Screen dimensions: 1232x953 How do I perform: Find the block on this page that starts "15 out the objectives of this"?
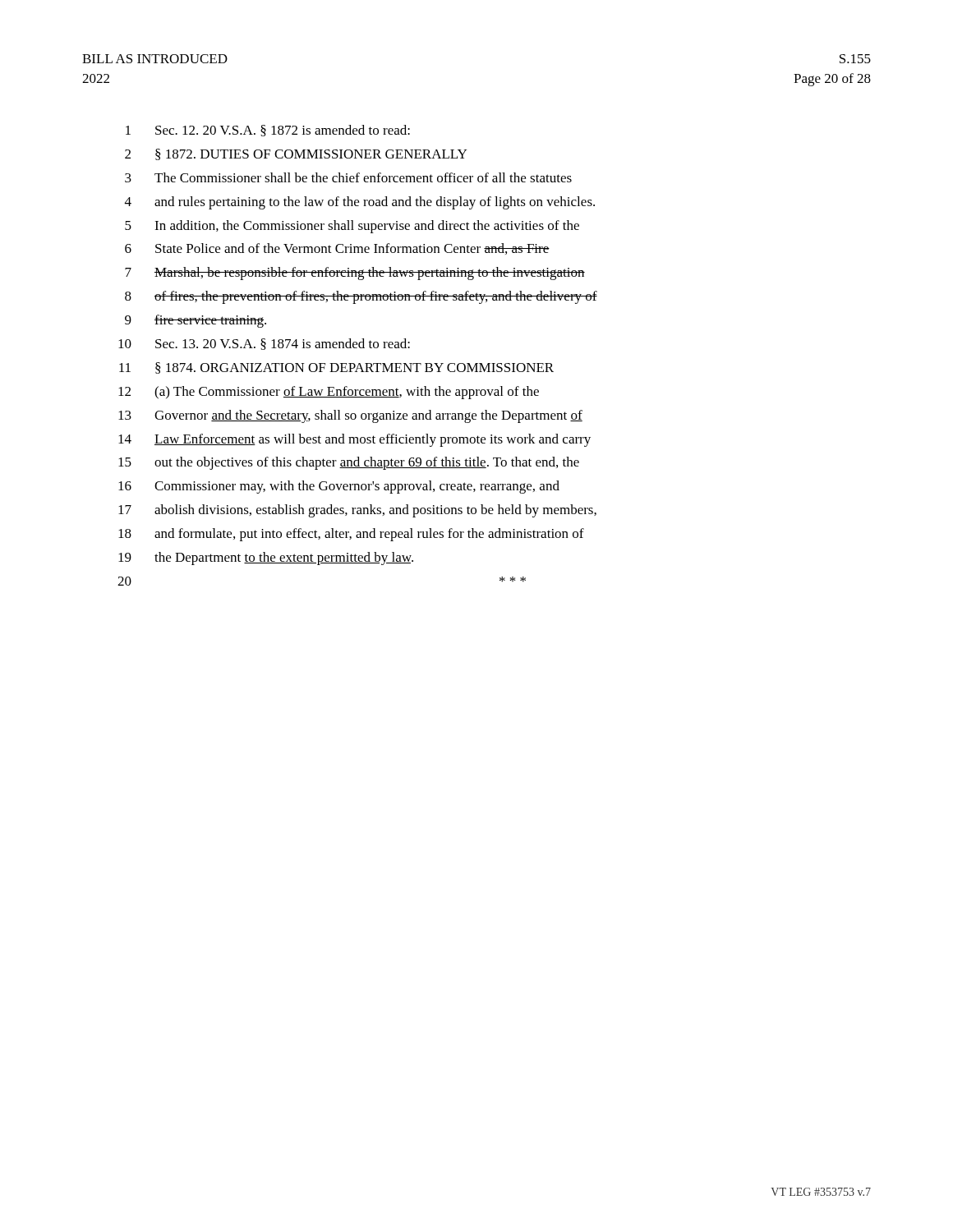tap(476, 463)
